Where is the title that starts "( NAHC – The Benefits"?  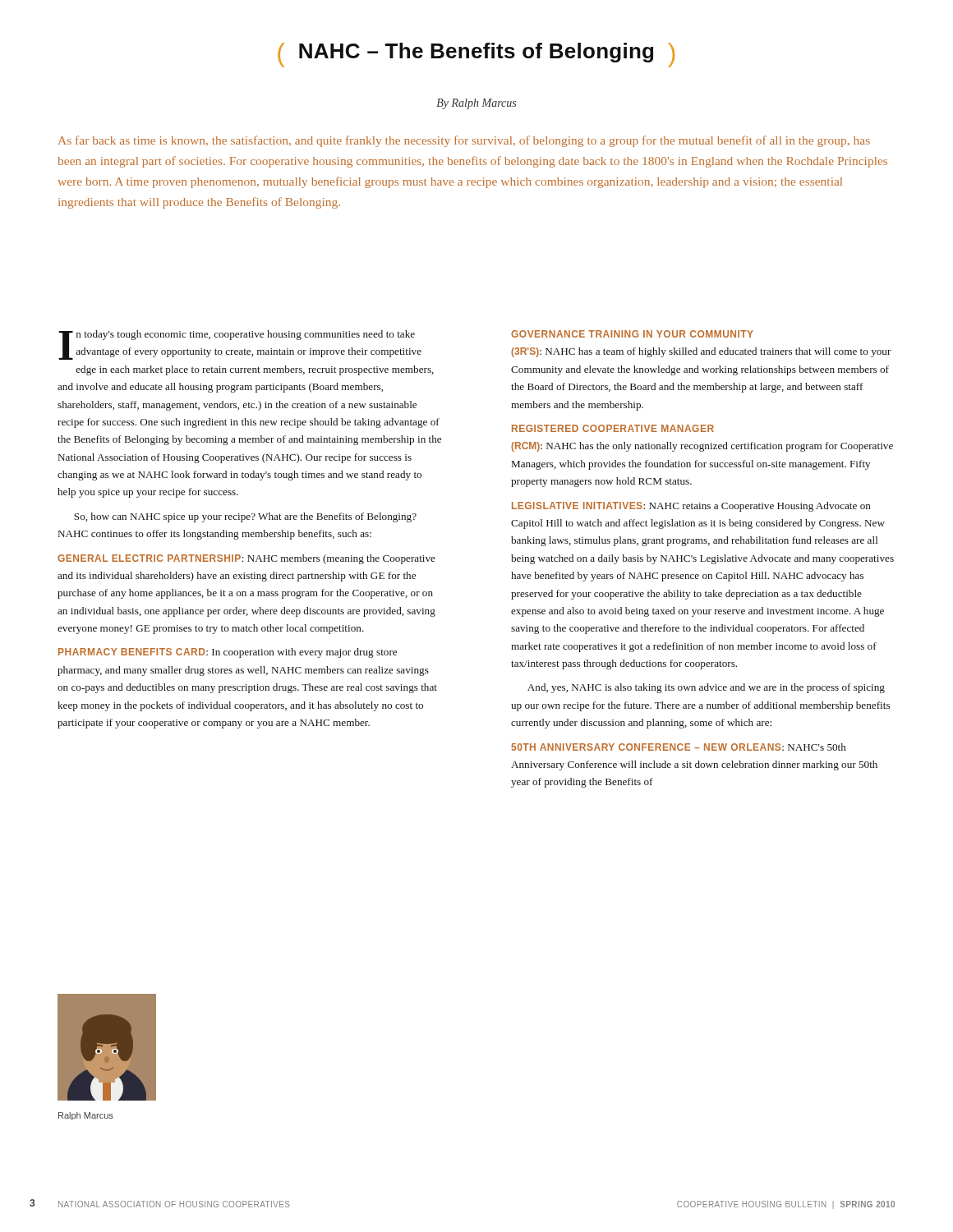(476, 53)
